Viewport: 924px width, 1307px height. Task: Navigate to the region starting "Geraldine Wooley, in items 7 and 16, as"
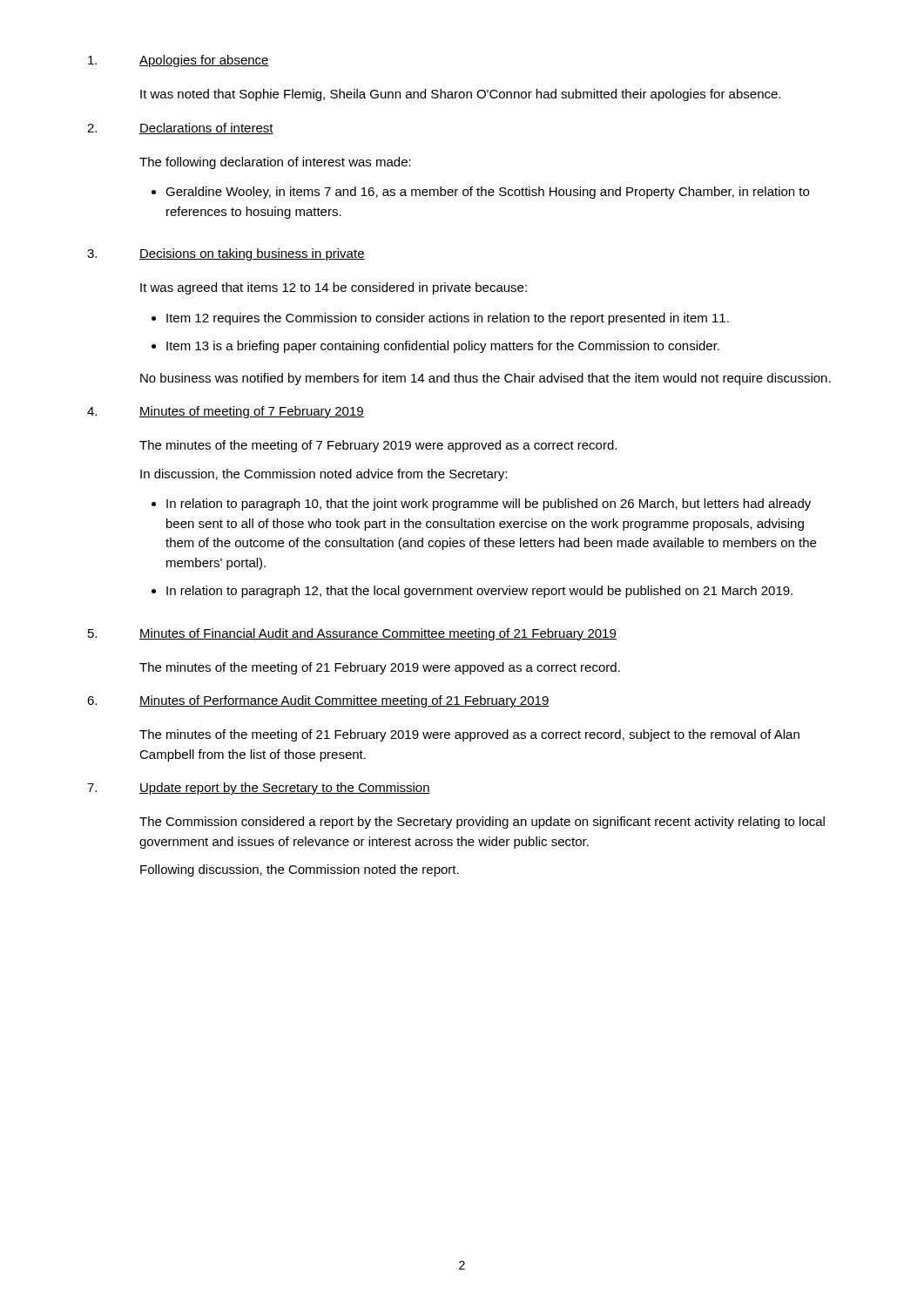click(488, 201)
